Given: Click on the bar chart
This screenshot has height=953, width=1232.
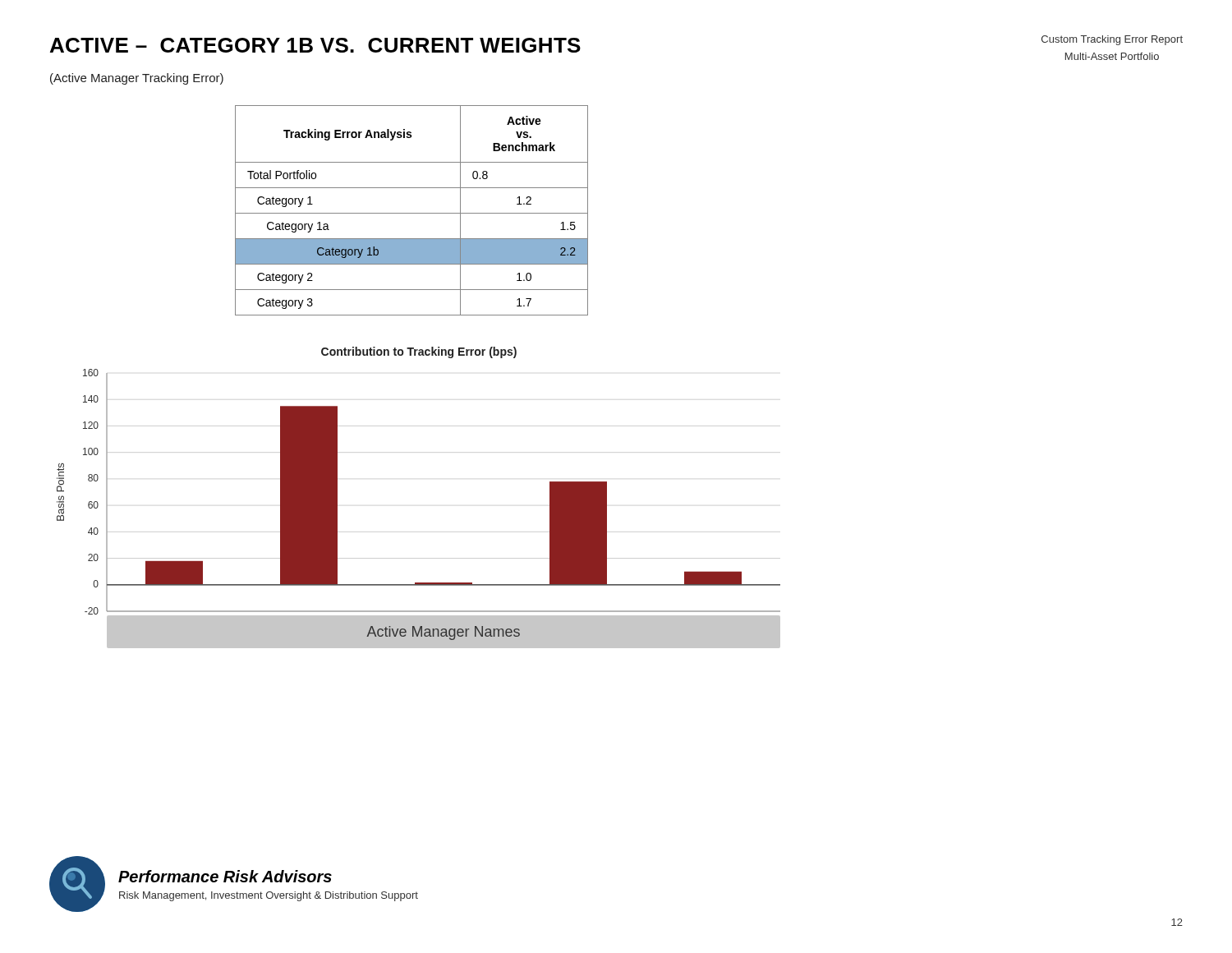Looking at the screenshot, I should [427, 514].
